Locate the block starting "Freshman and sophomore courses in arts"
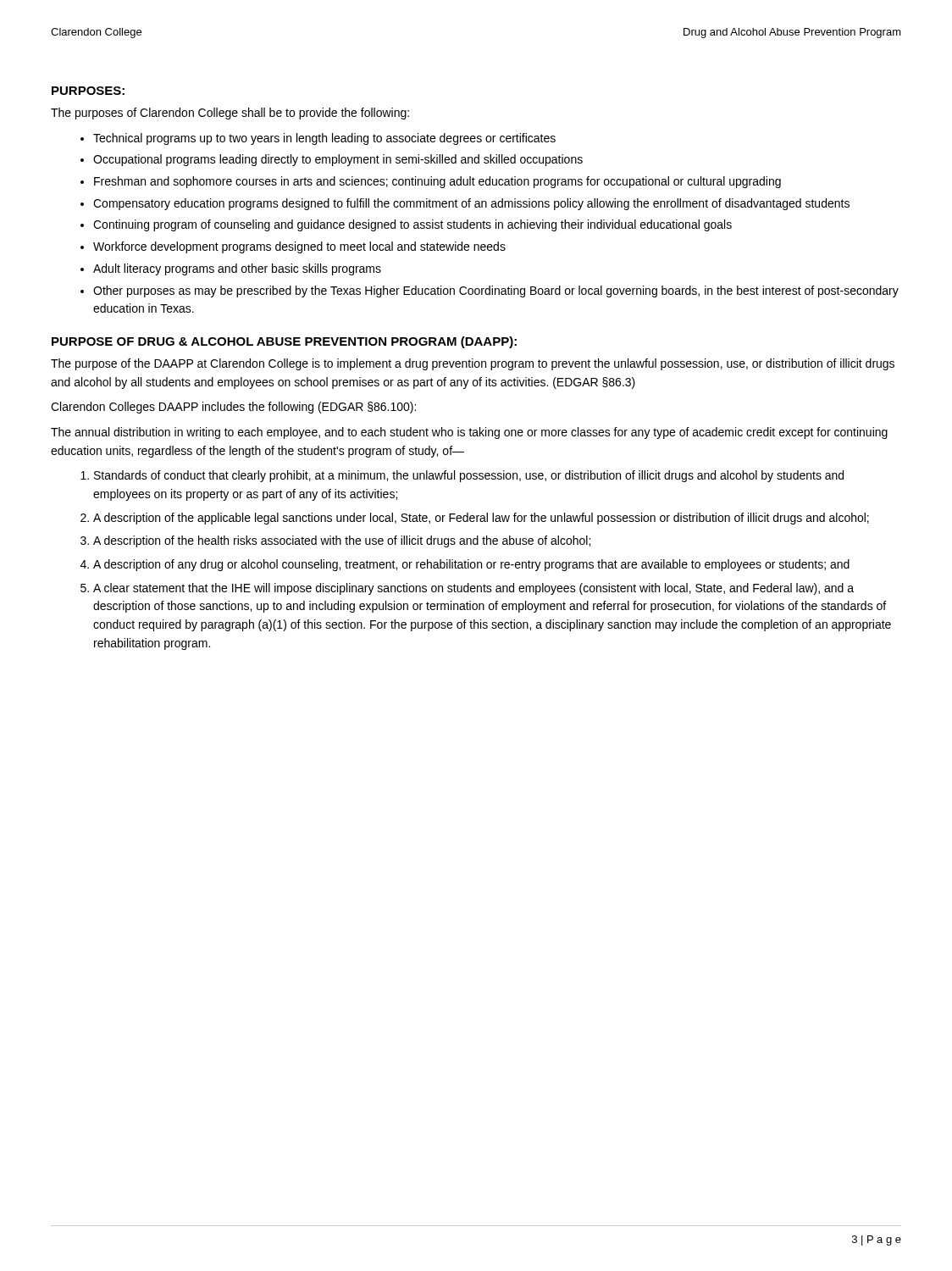The width and height of the screenshot is (952, 1271). click(x=437, y=181)
